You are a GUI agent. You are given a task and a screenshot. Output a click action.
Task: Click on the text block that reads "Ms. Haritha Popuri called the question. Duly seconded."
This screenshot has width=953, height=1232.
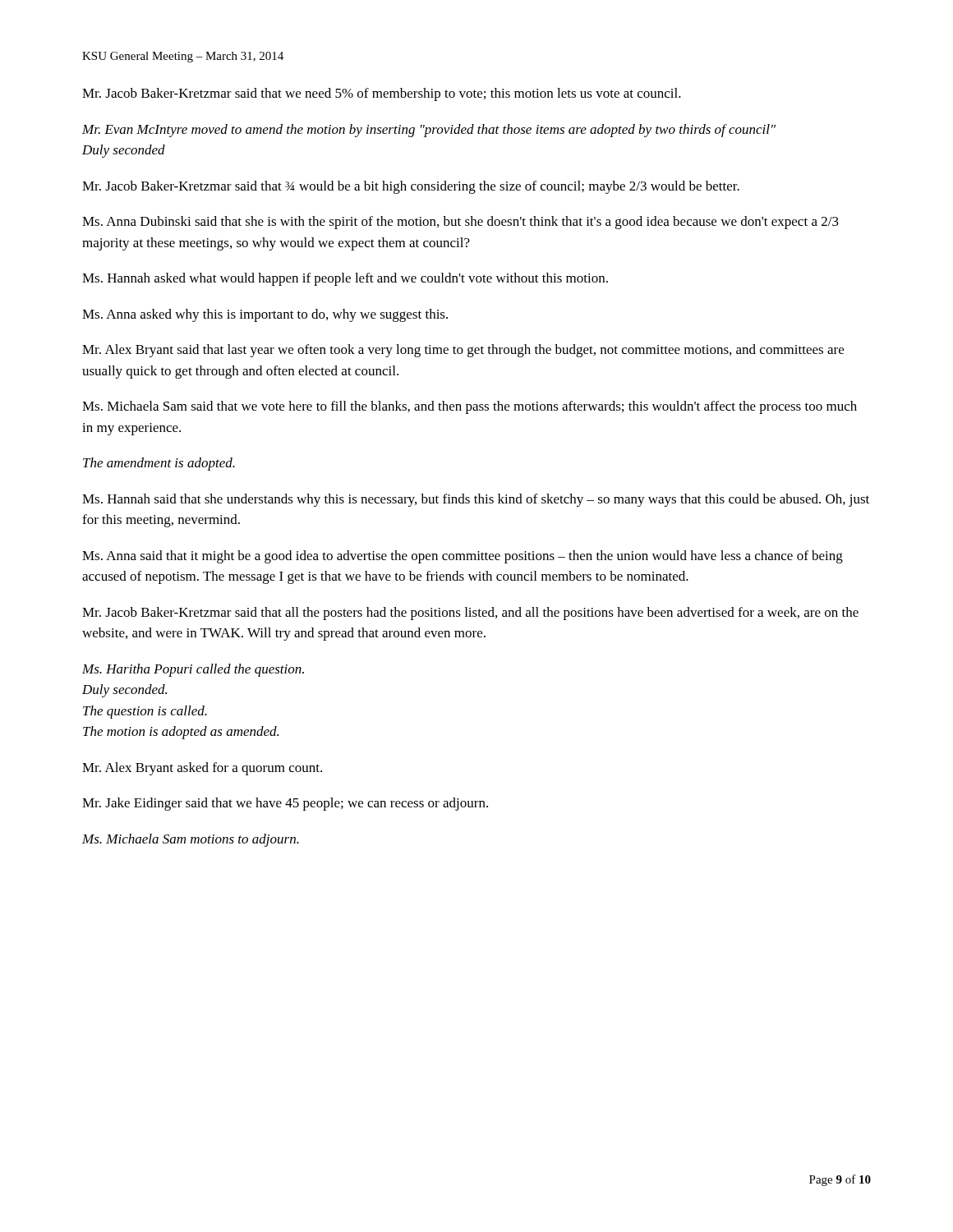(x=194, y=700)
